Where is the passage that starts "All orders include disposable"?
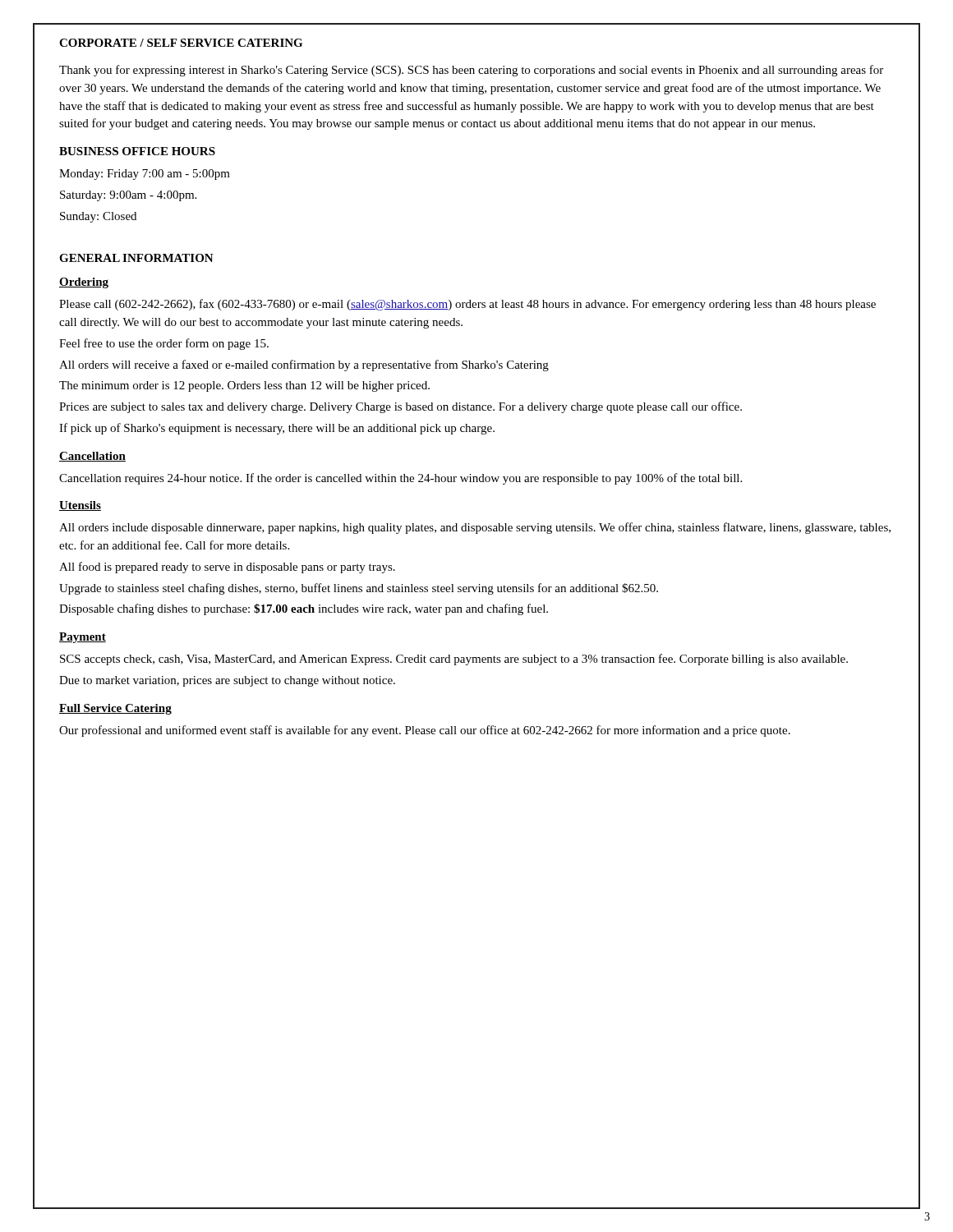The width and height of the screenshot is (953, 1232). tap(475, 528)
